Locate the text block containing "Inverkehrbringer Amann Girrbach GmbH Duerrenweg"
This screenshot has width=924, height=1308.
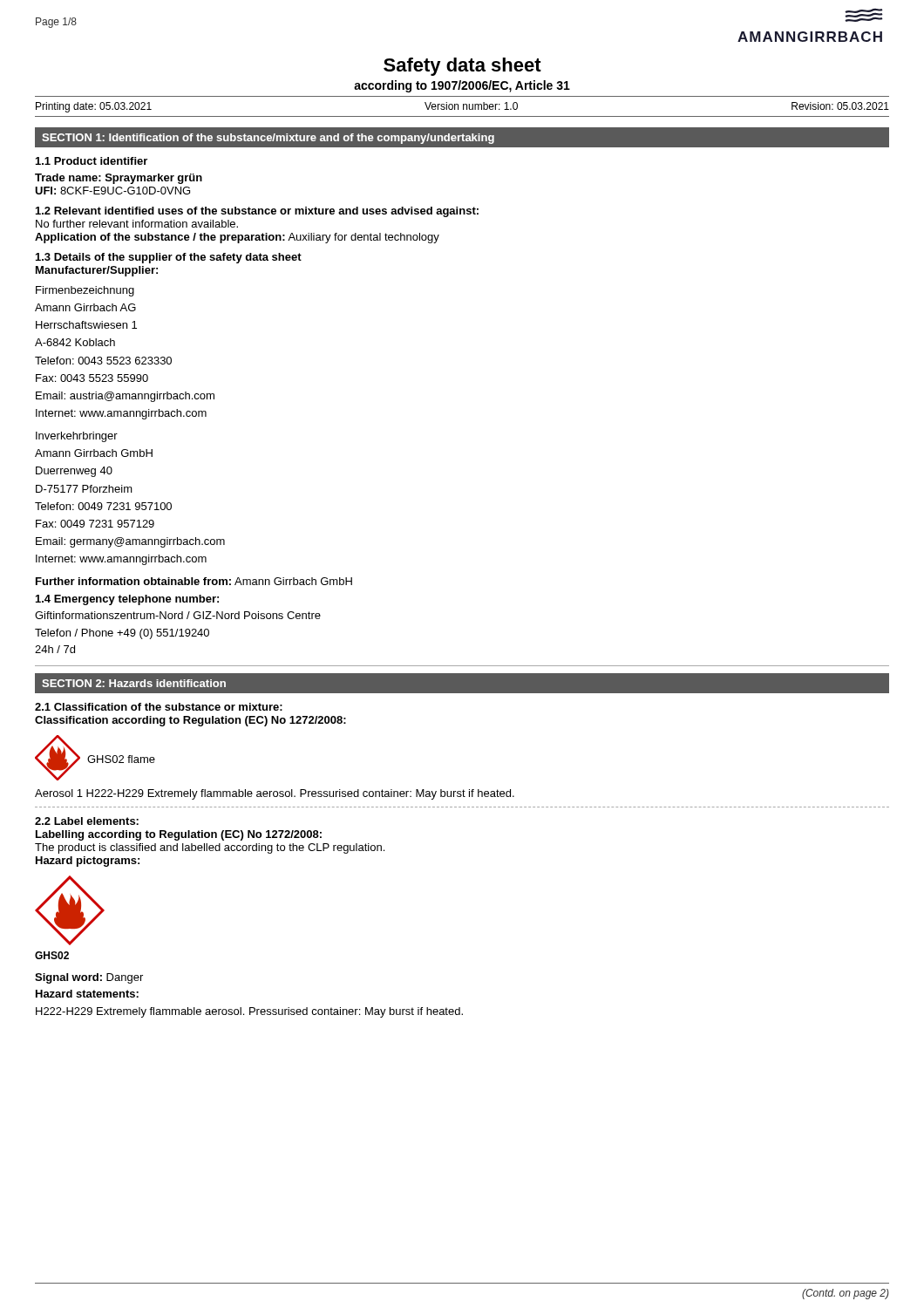click(130, 497)
